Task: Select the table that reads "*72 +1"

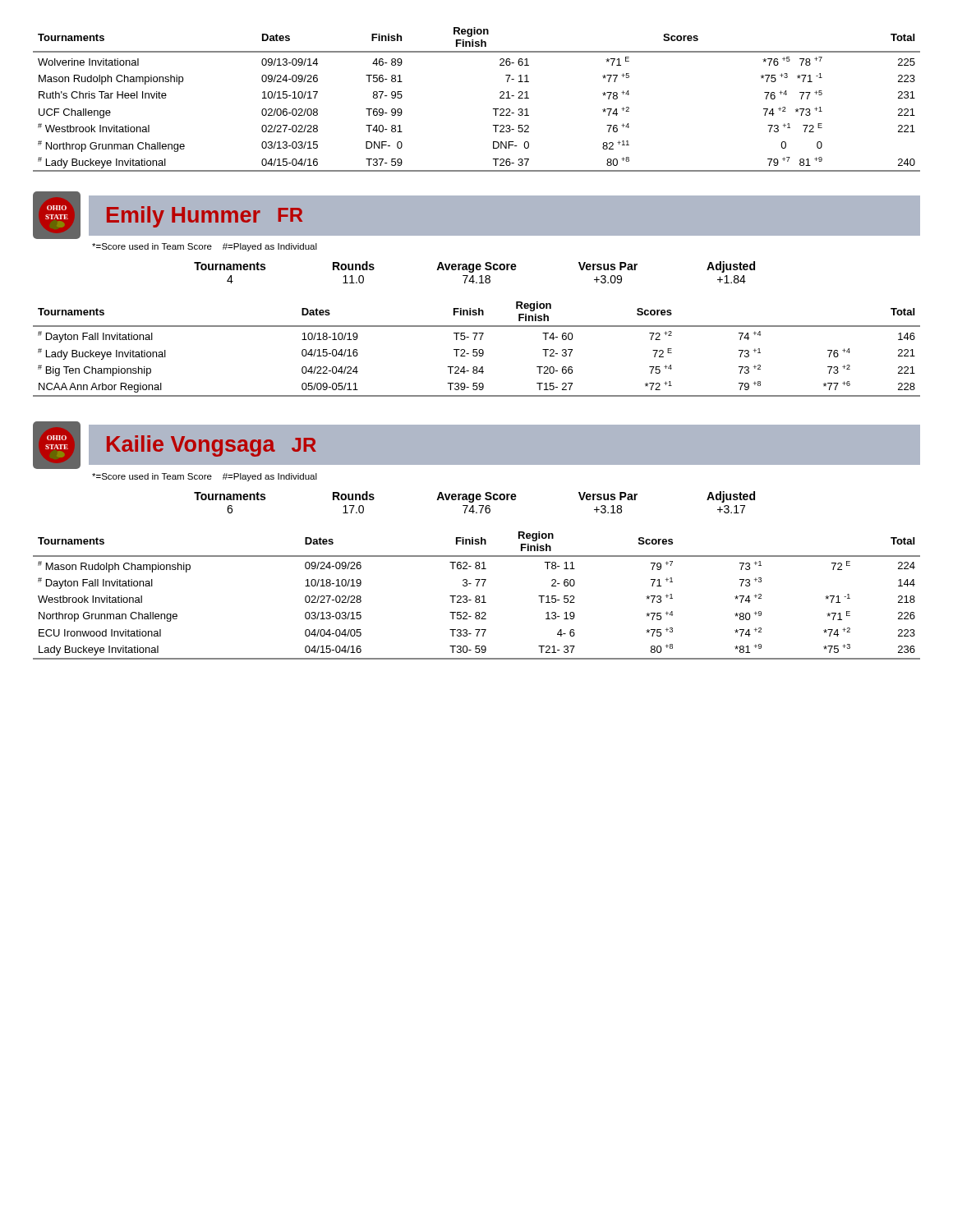Action: (x=476, y=347)
